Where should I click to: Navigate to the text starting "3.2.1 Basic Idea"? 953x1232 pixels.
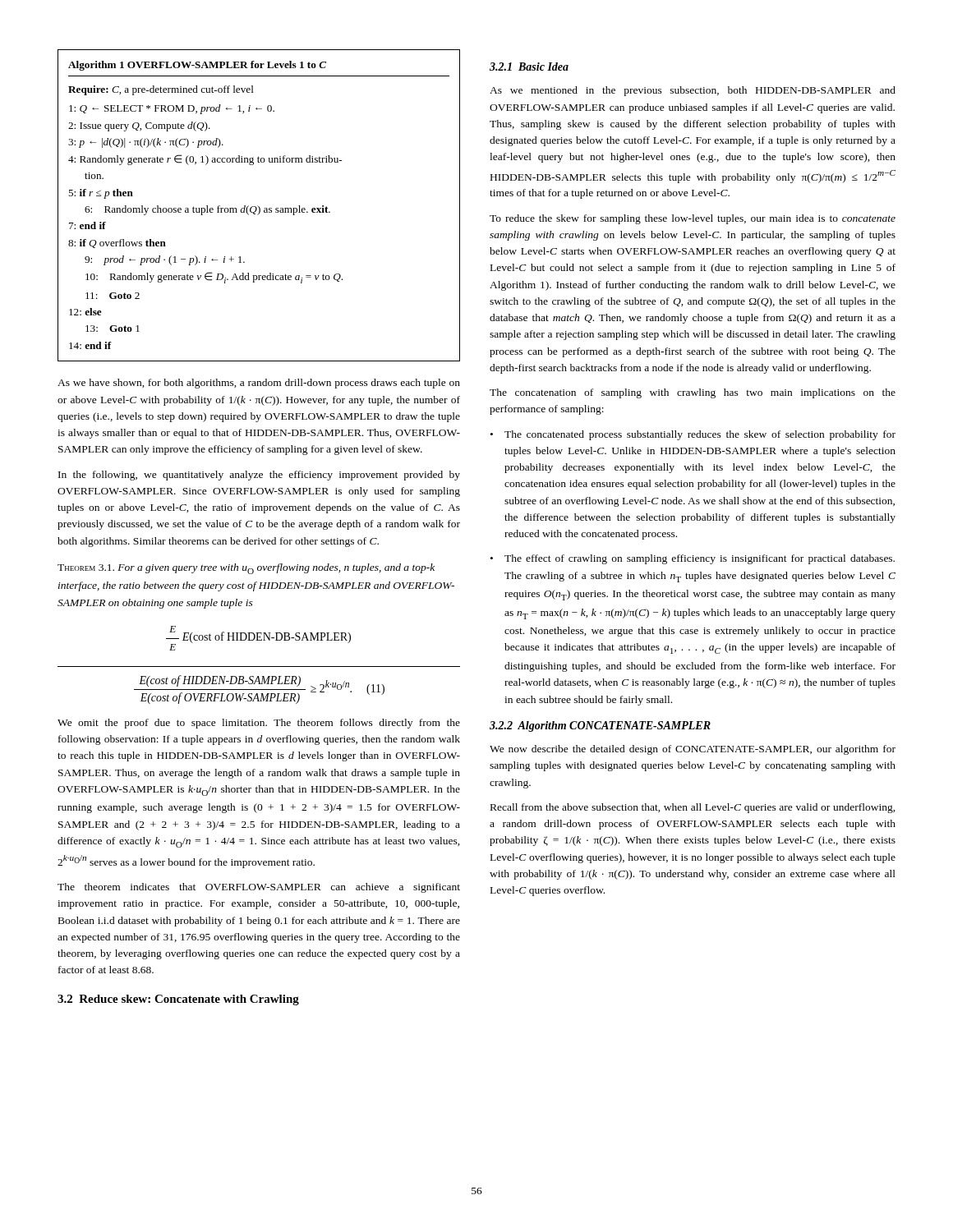coord(529,67)
